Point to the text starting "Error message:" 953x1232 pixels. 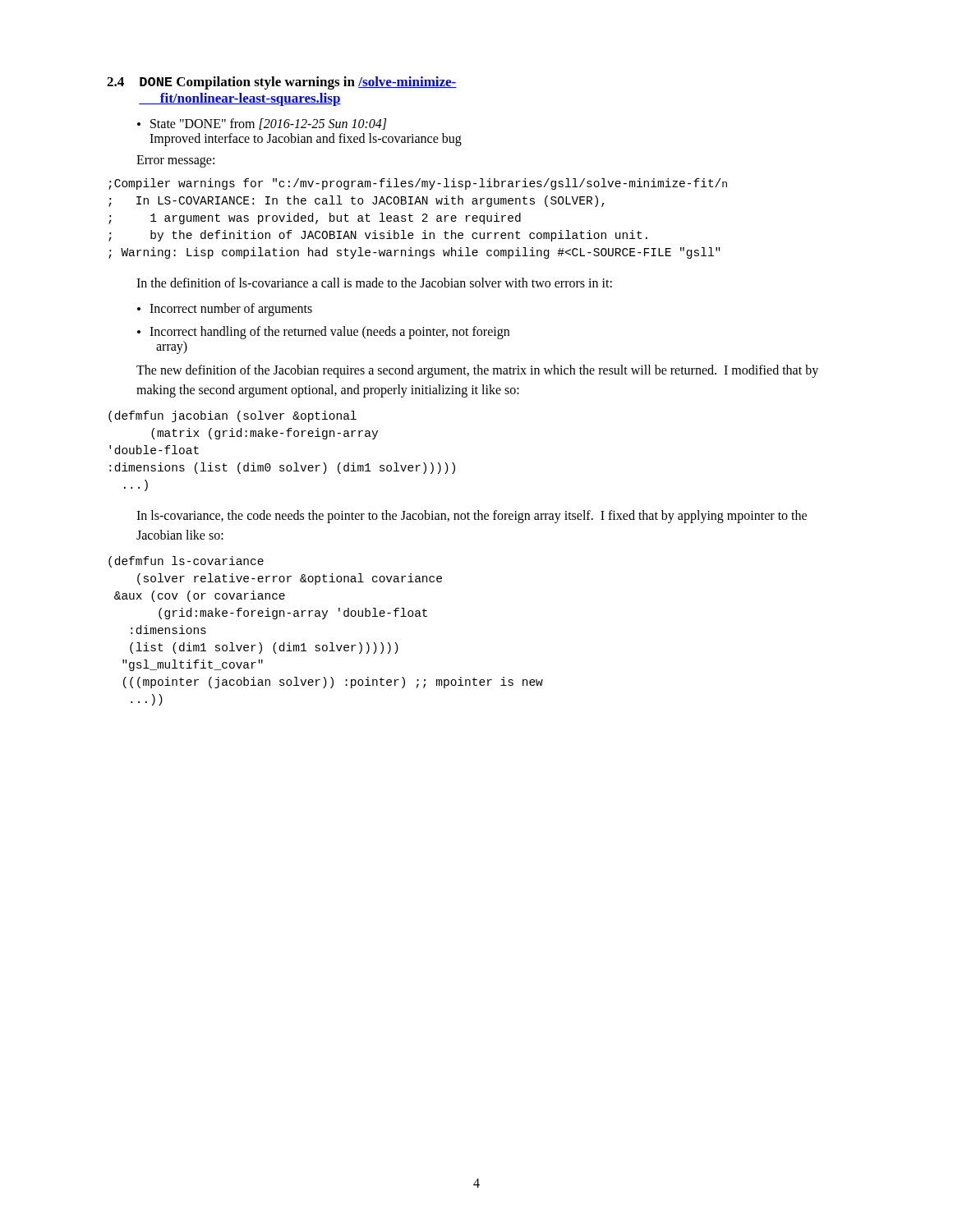176,160
